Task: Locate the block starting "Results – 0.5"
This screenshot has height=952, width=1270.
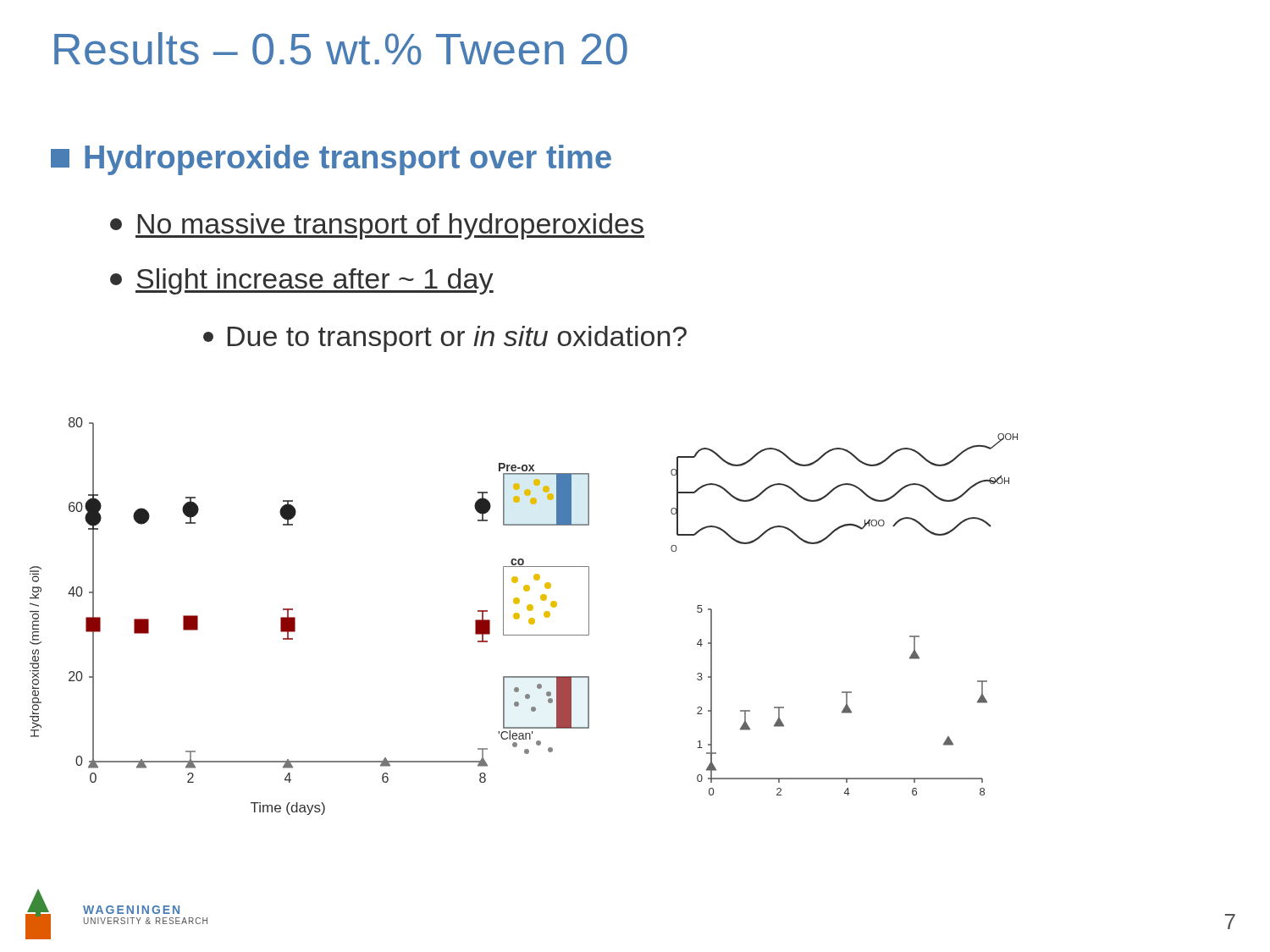Action: tap(340, 49)
